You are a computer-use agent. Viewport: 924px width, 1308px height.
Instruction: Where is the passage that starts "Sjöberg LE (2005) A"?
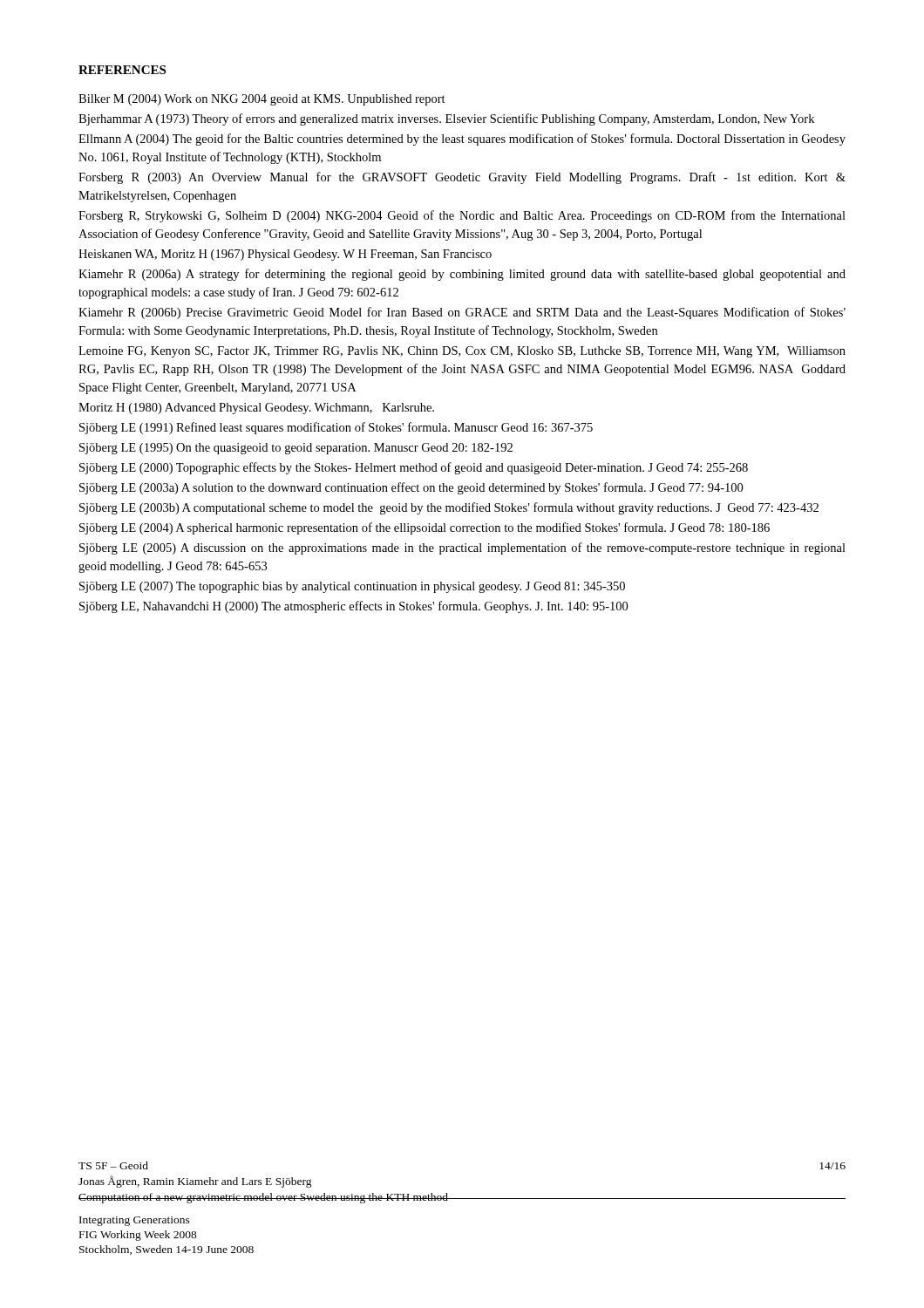tap(462, 557)
